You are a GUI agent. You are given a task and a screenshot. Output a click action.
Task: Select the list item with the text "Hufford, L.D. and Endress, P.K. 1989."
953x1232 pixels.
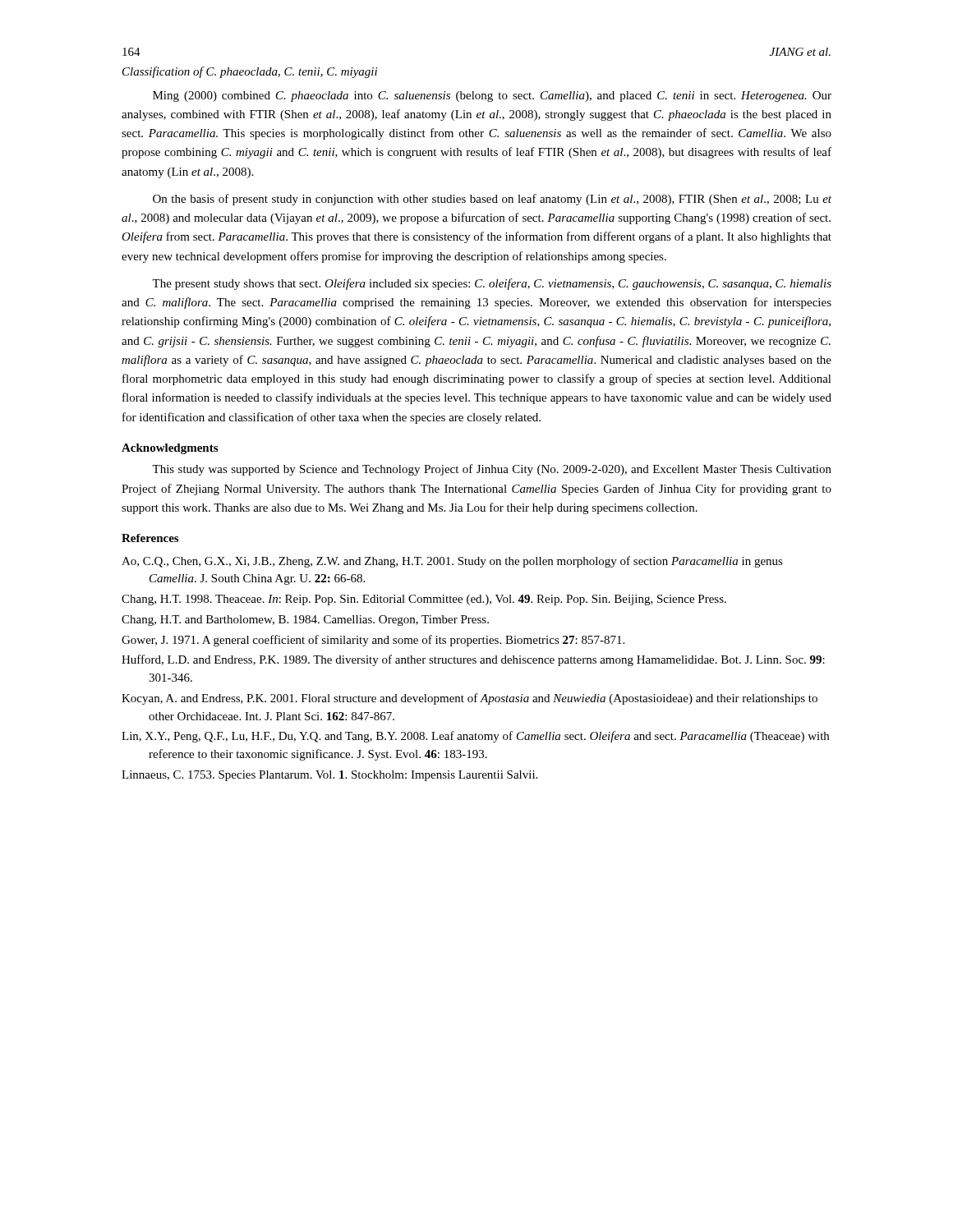click(474, 669)
